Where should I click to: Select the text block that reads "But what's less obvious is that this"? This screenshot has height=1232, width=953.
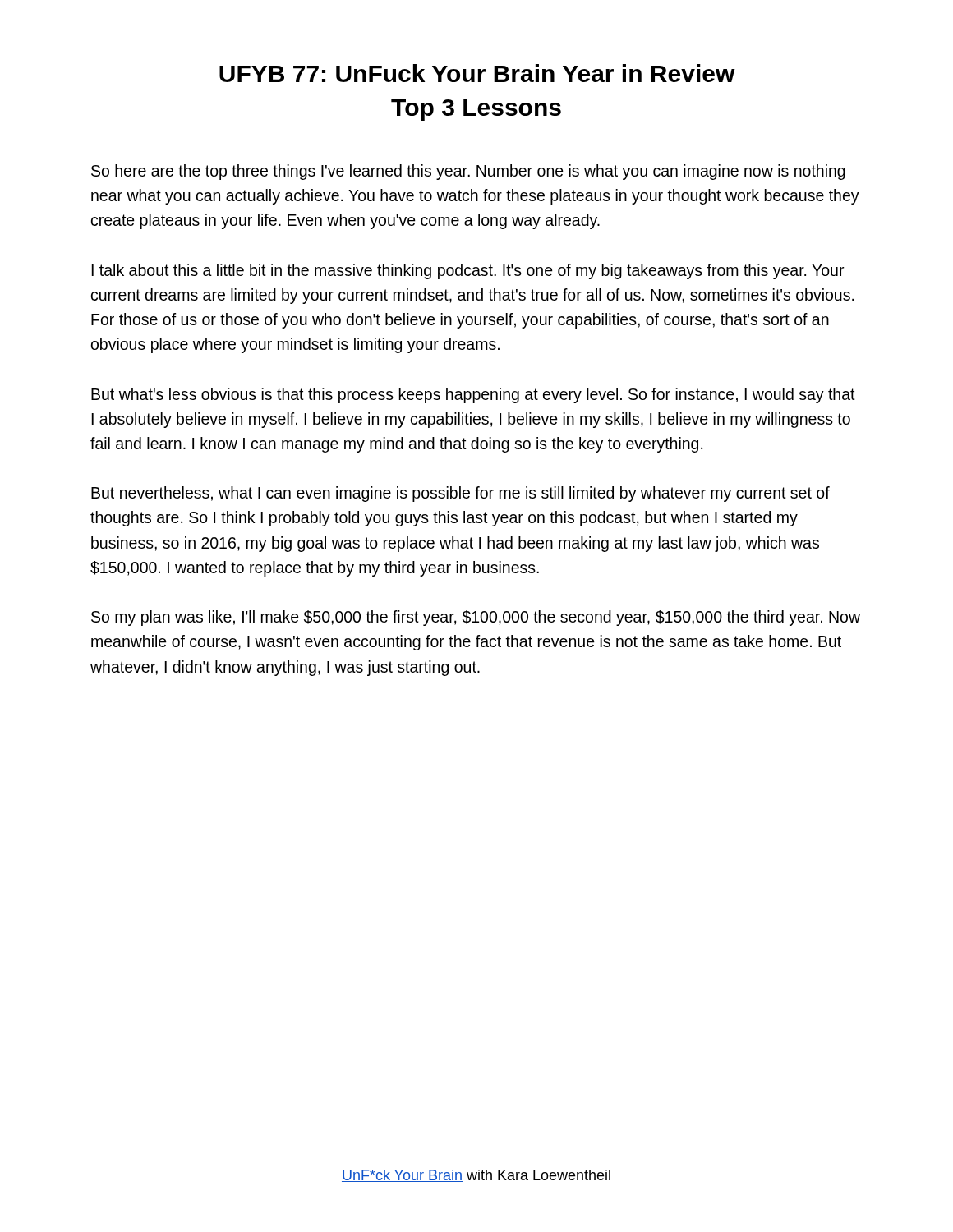[473, 419]
